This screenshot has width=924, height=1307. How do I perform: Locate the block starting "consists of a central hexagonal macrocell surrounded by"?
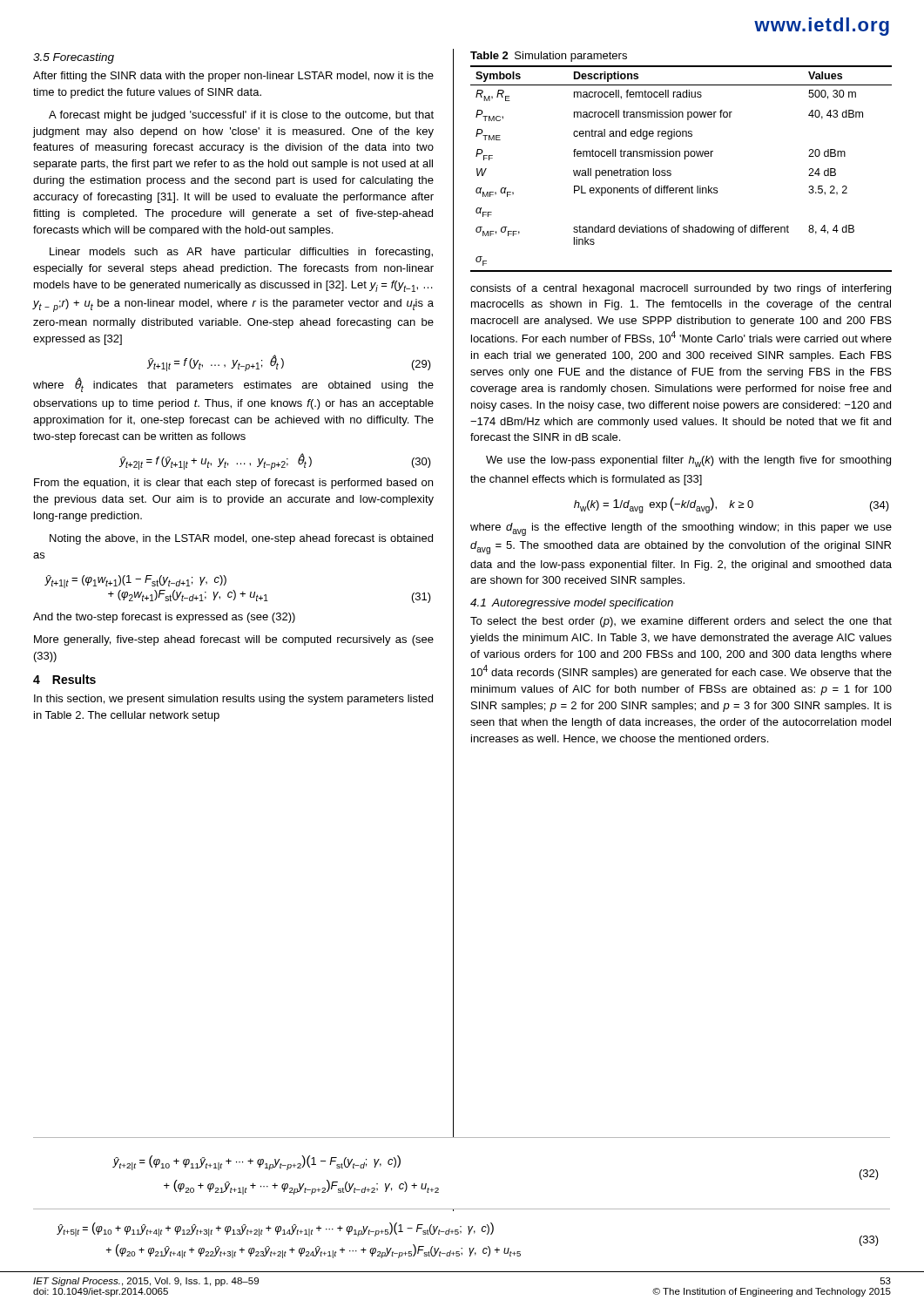(x=681, y=384)
